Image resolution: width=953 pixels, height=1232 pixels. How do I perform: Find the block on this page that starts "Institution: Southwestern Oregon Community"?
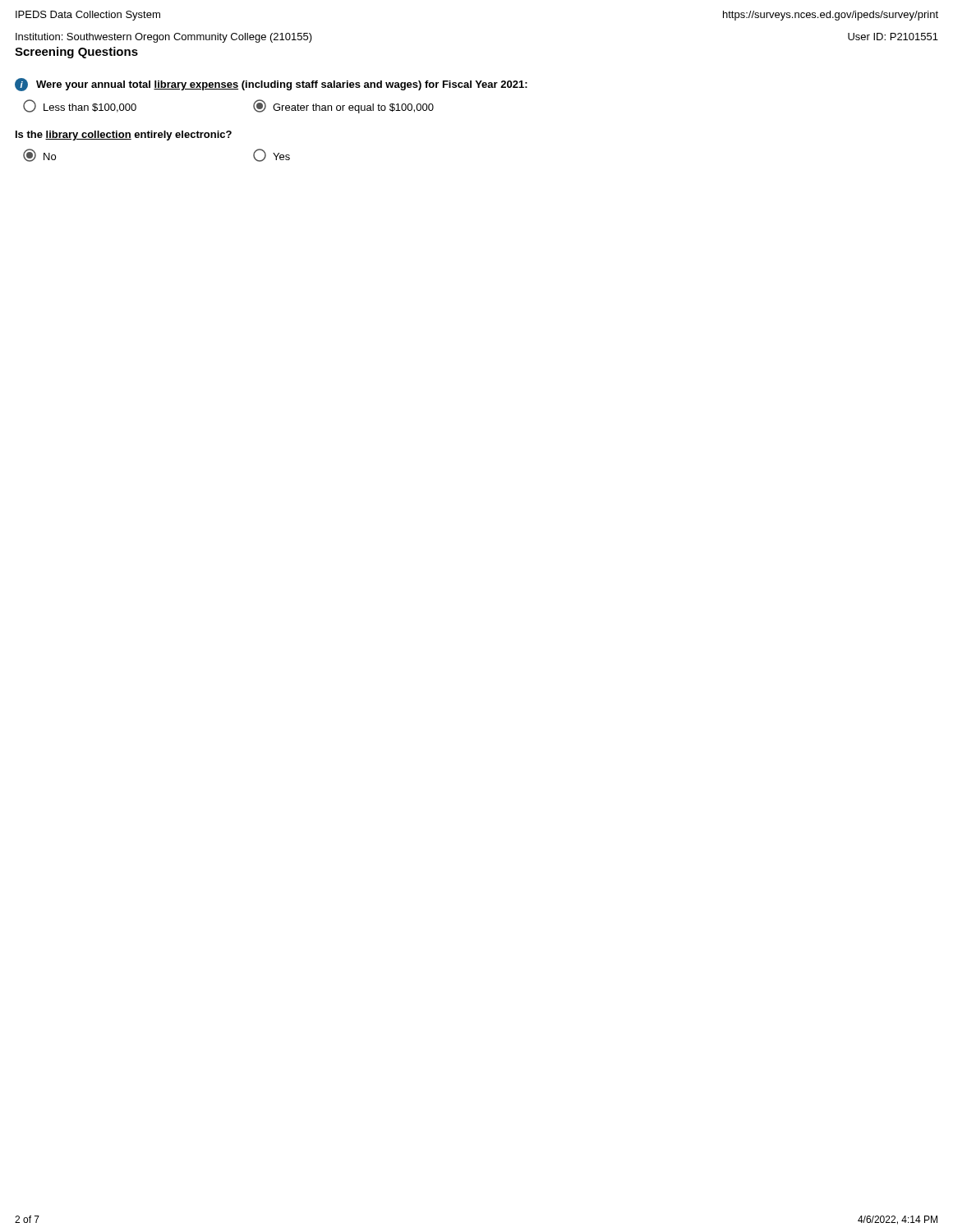pyautogui.click(x=162, y=39)
